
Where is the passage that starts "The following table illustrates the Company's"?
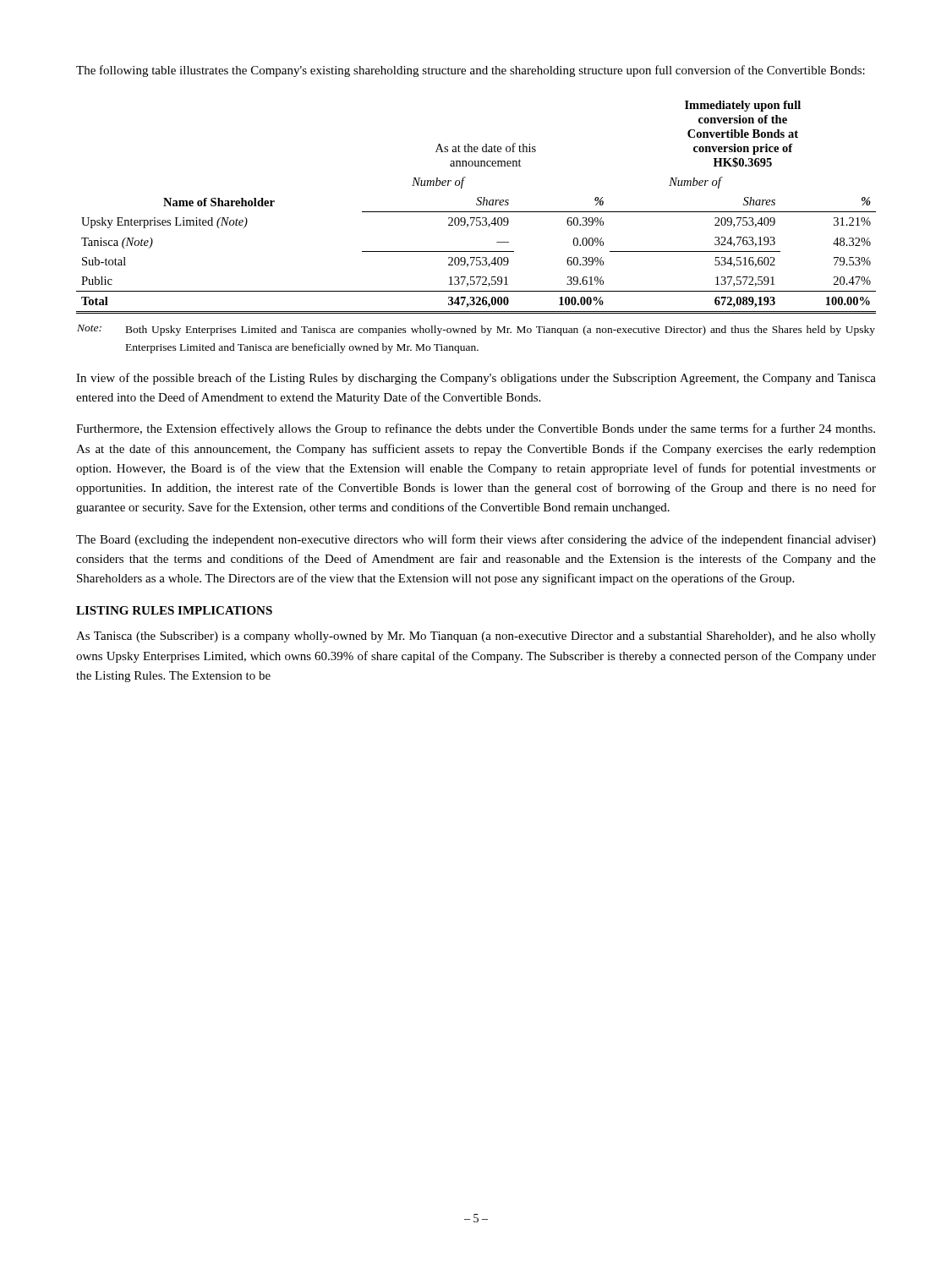point(471,70)
